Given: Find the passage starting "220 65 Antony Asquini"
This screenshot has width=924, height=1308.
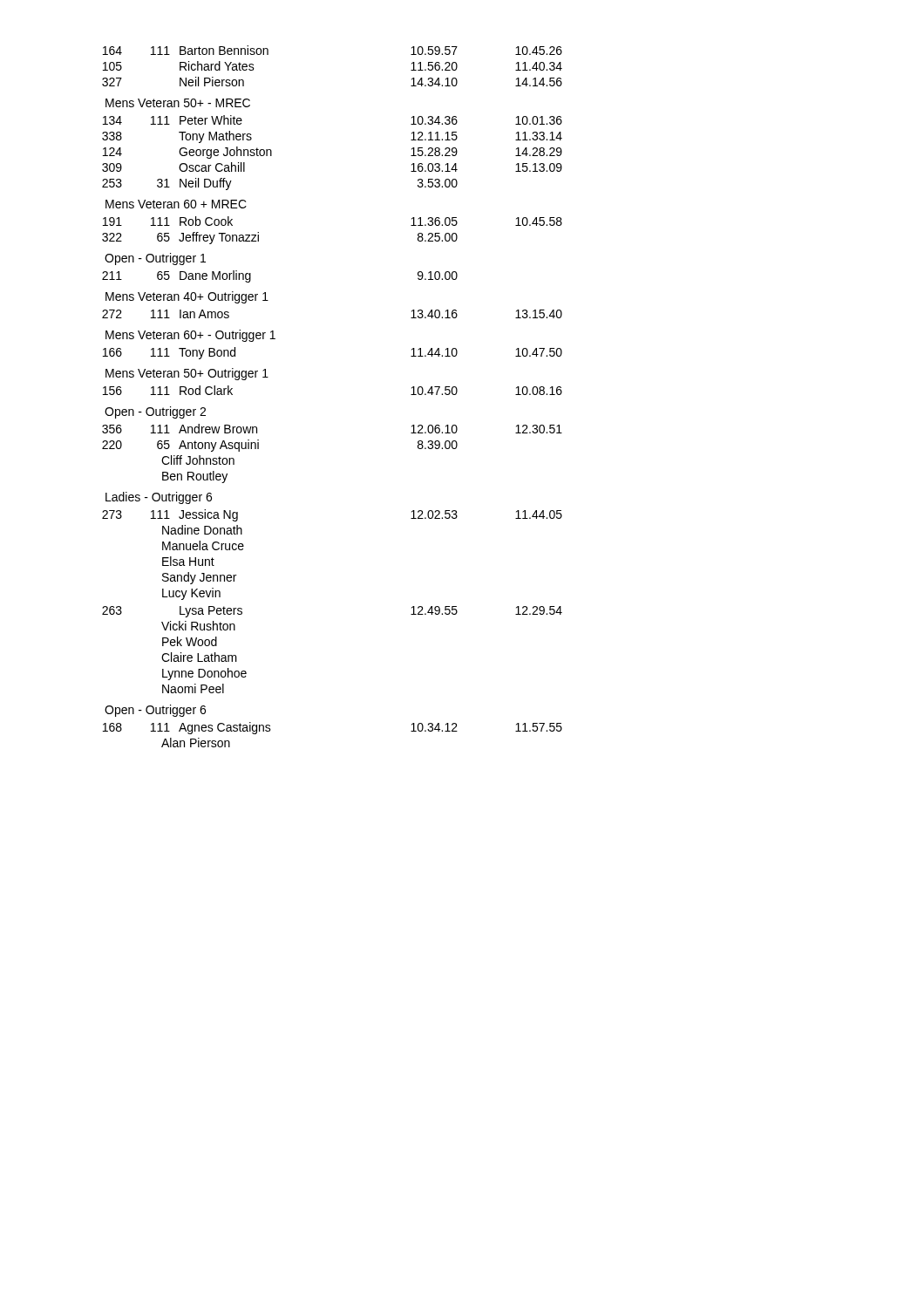Looking at the screenshot, I should (210, 445).
